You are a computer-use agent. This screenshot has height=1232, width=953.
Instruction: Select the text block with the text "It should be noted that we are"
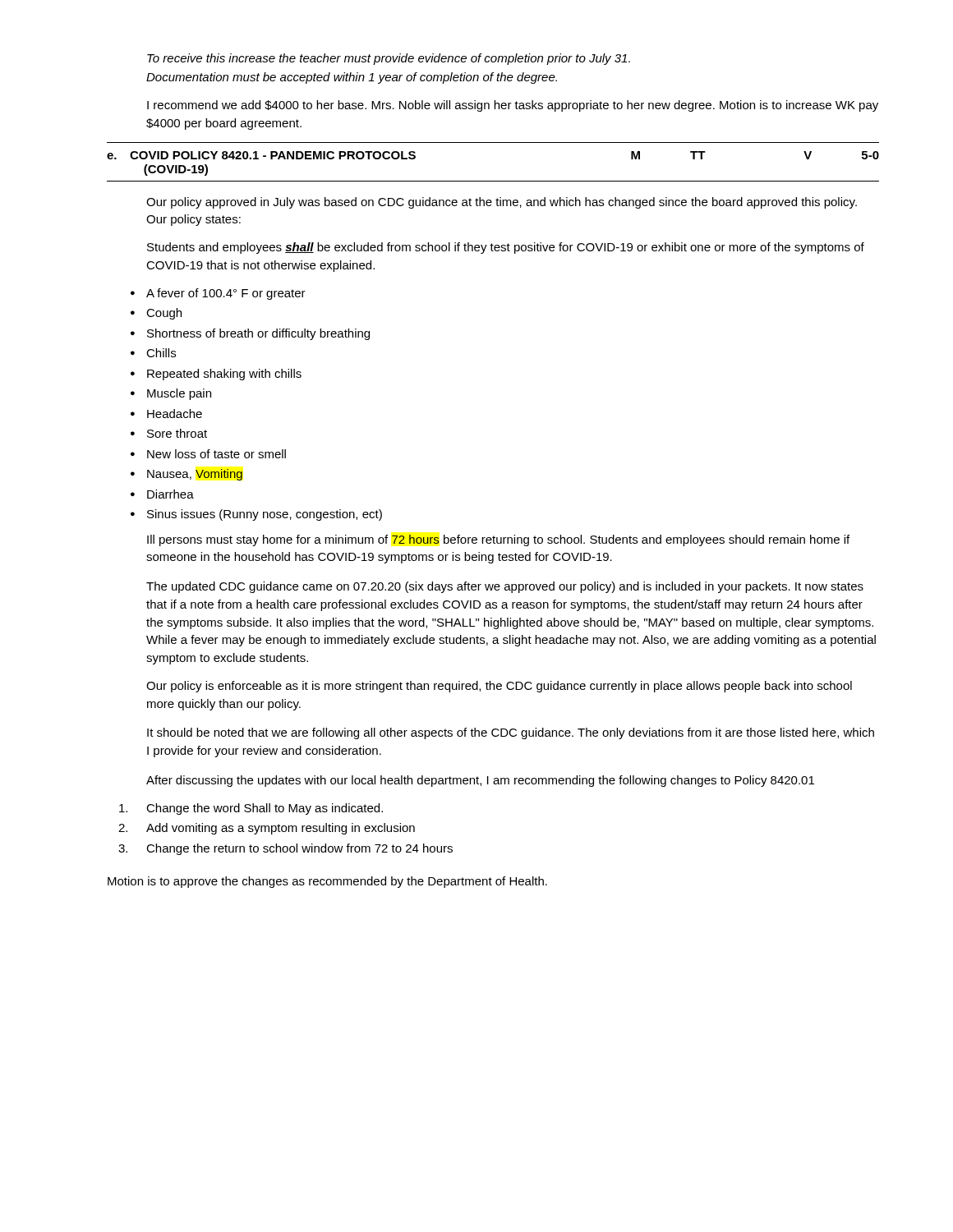click(511, 741)
